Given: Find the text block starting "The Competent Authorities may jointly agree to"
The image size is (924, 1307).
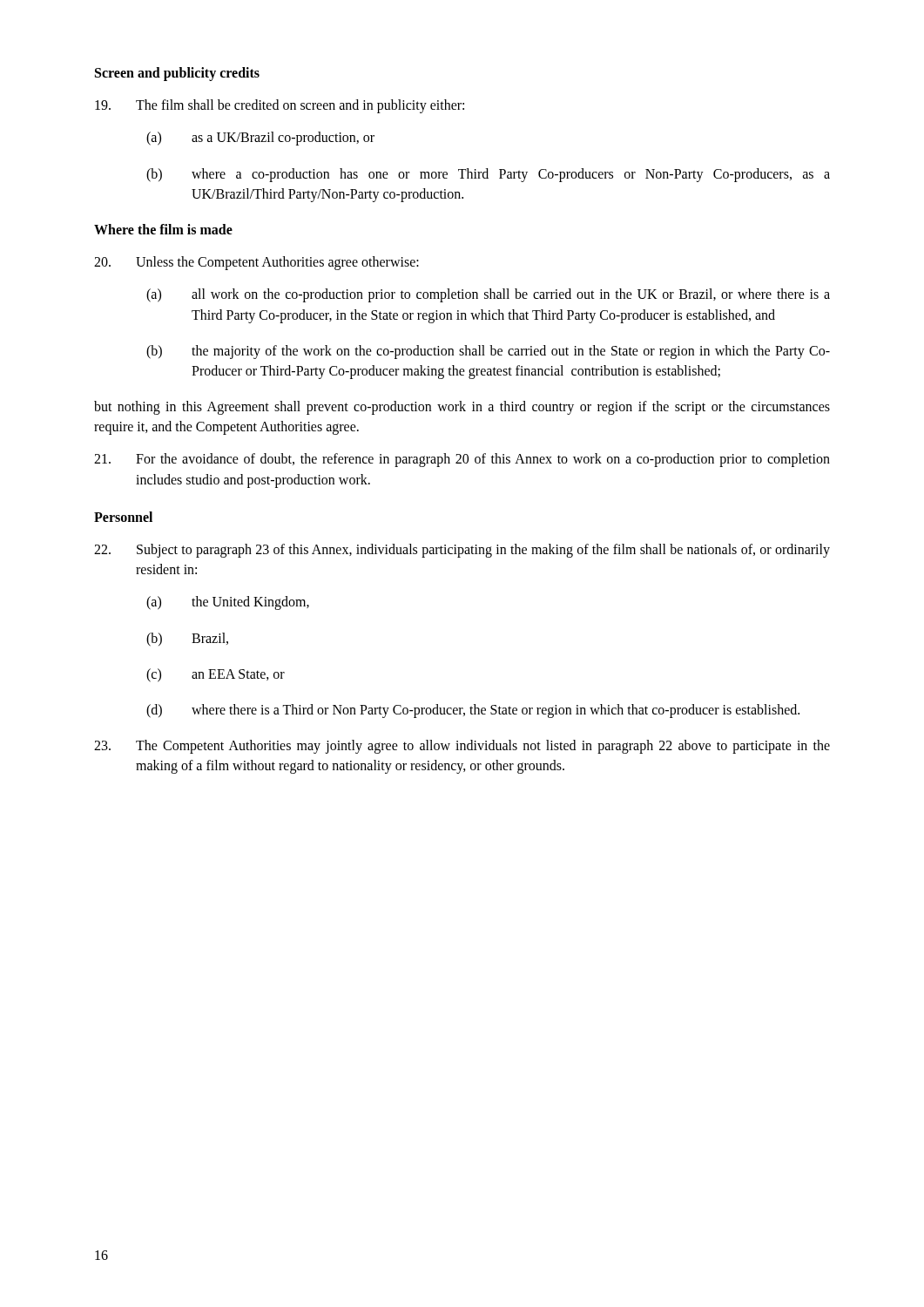Looking at the screenshot, I should click(462, 756).
